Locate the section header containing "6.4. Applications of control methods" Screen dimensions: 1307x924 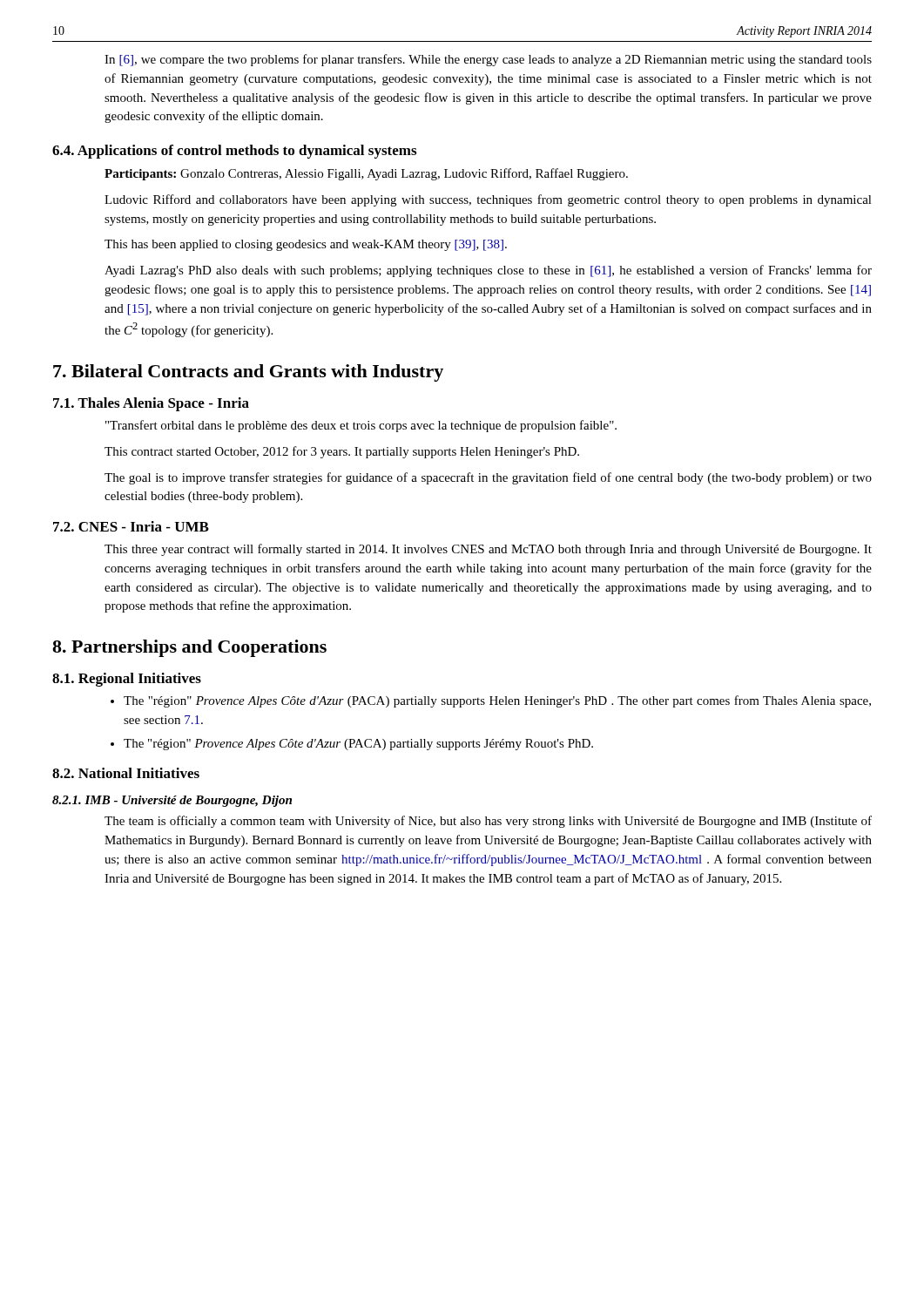pos(235,150)
